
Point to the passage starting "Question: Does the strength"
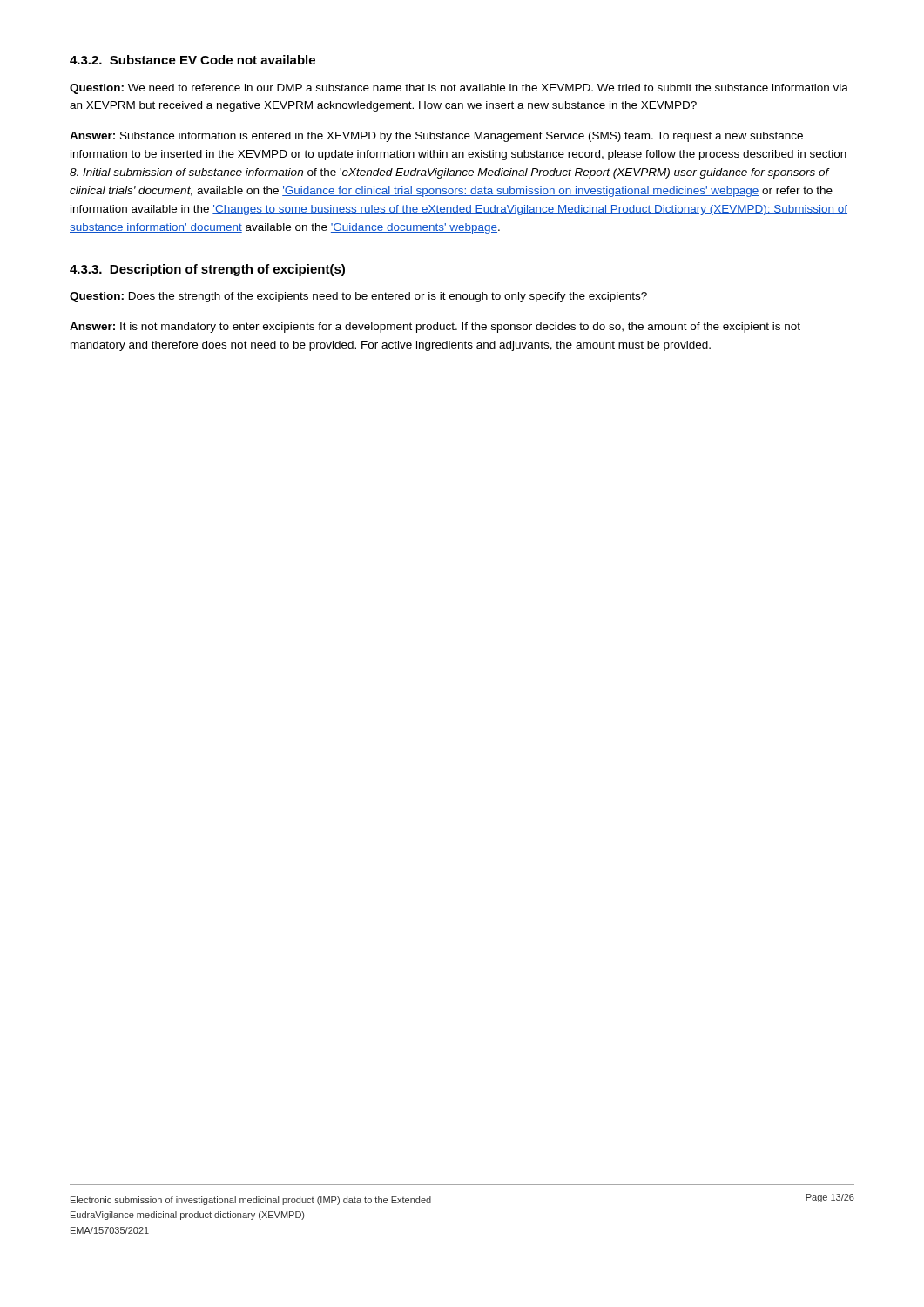click(462, 297)
